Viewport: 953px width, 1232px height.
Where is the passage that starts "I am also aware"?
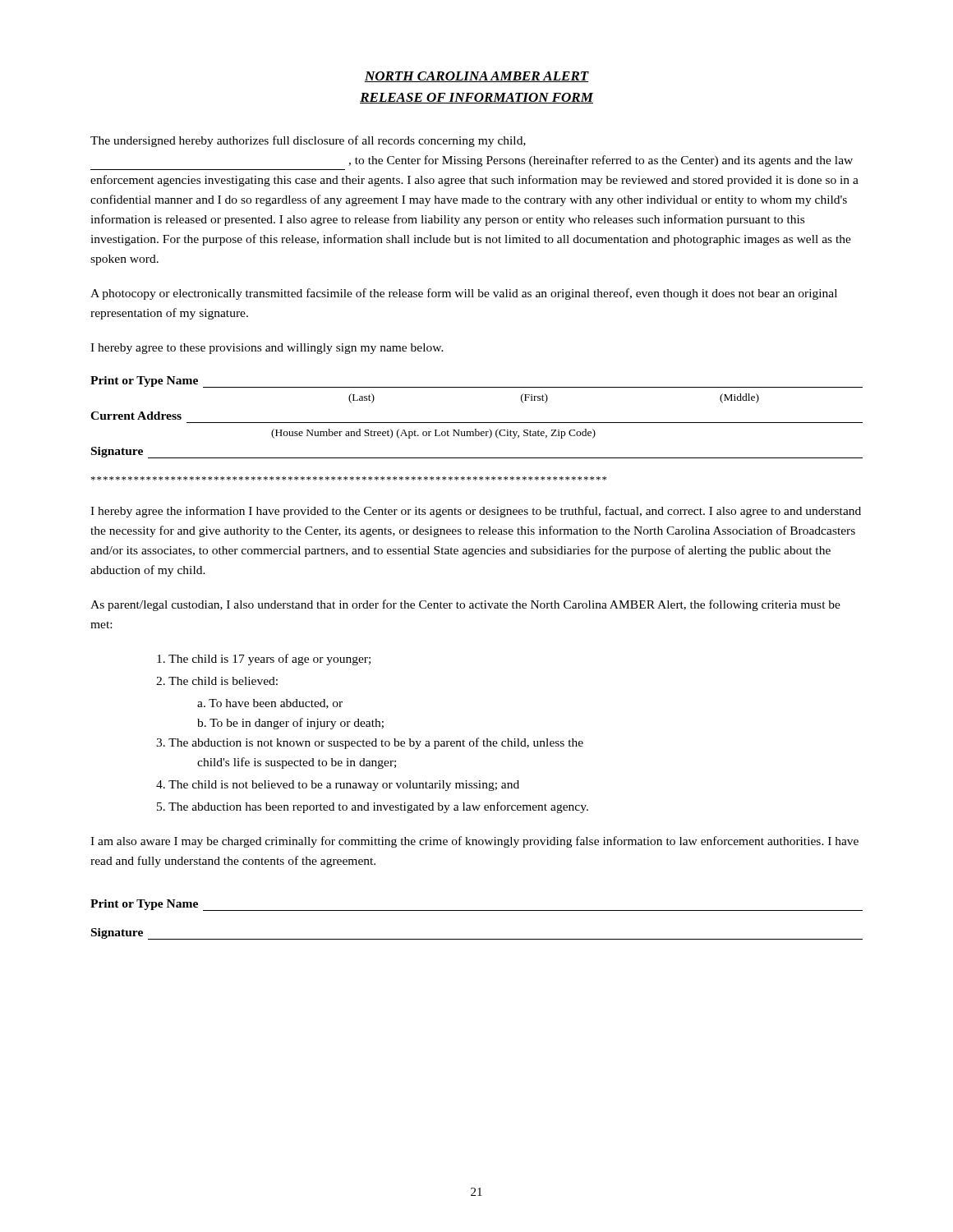(x=475, y=851)
